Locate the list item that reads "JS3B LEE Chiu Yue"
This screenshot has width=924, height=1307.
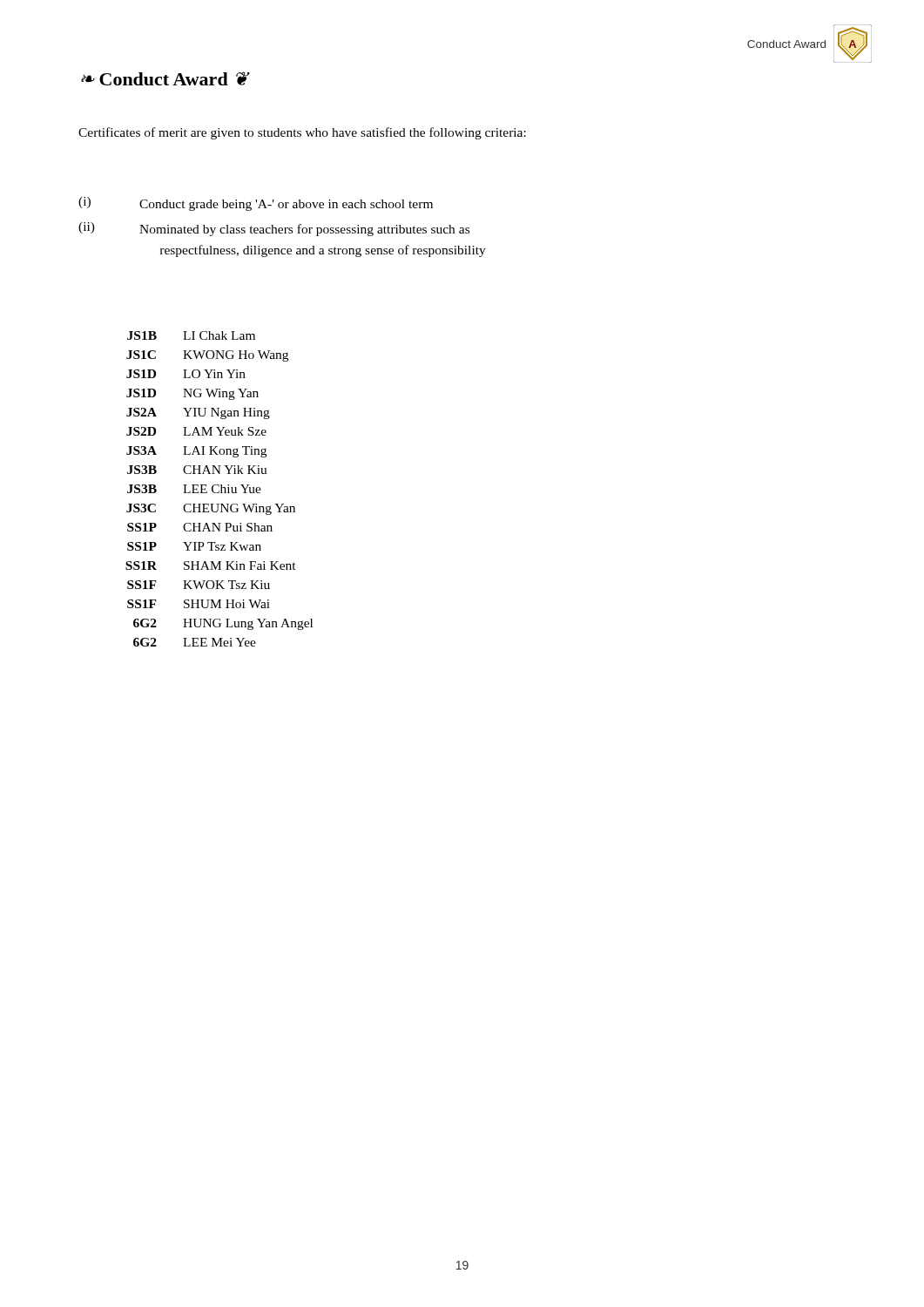(194, 489)
